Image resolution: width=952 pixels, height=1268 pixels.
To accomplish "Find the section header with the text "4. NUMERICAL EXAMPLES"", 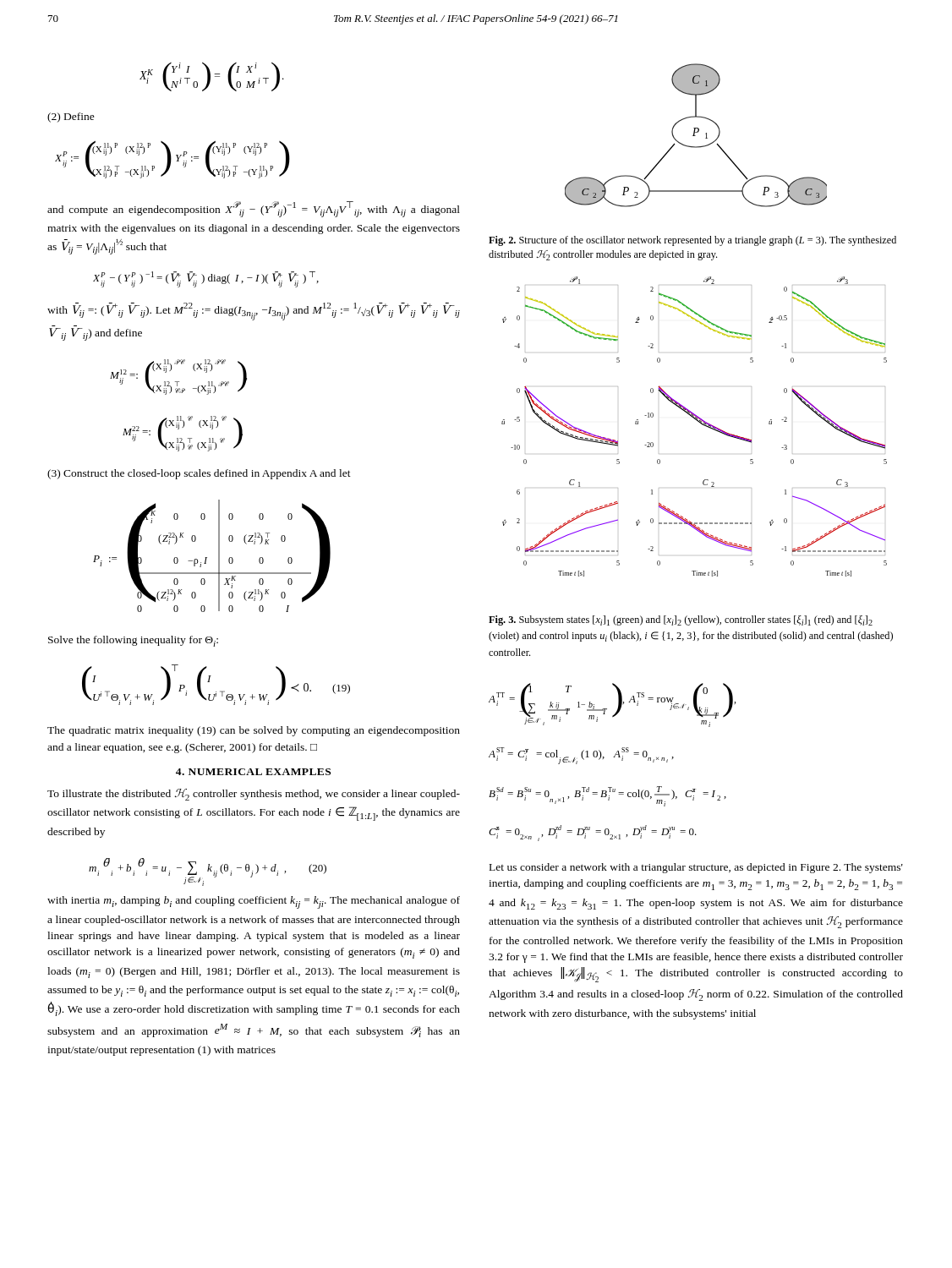I will (254, 771).
